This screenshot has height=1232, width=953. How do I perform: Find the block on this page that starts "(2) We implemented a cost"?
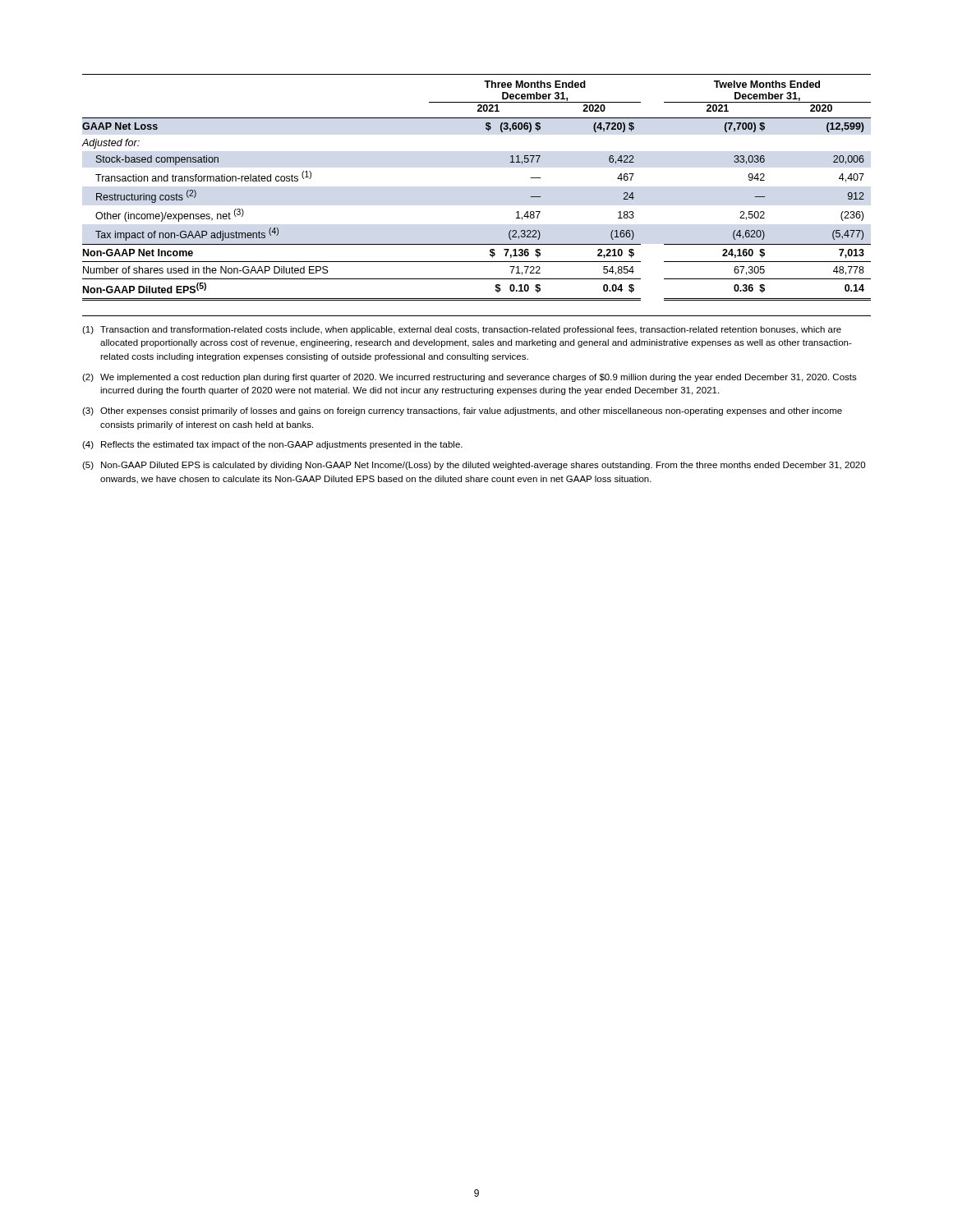click(x=476, y=384)
